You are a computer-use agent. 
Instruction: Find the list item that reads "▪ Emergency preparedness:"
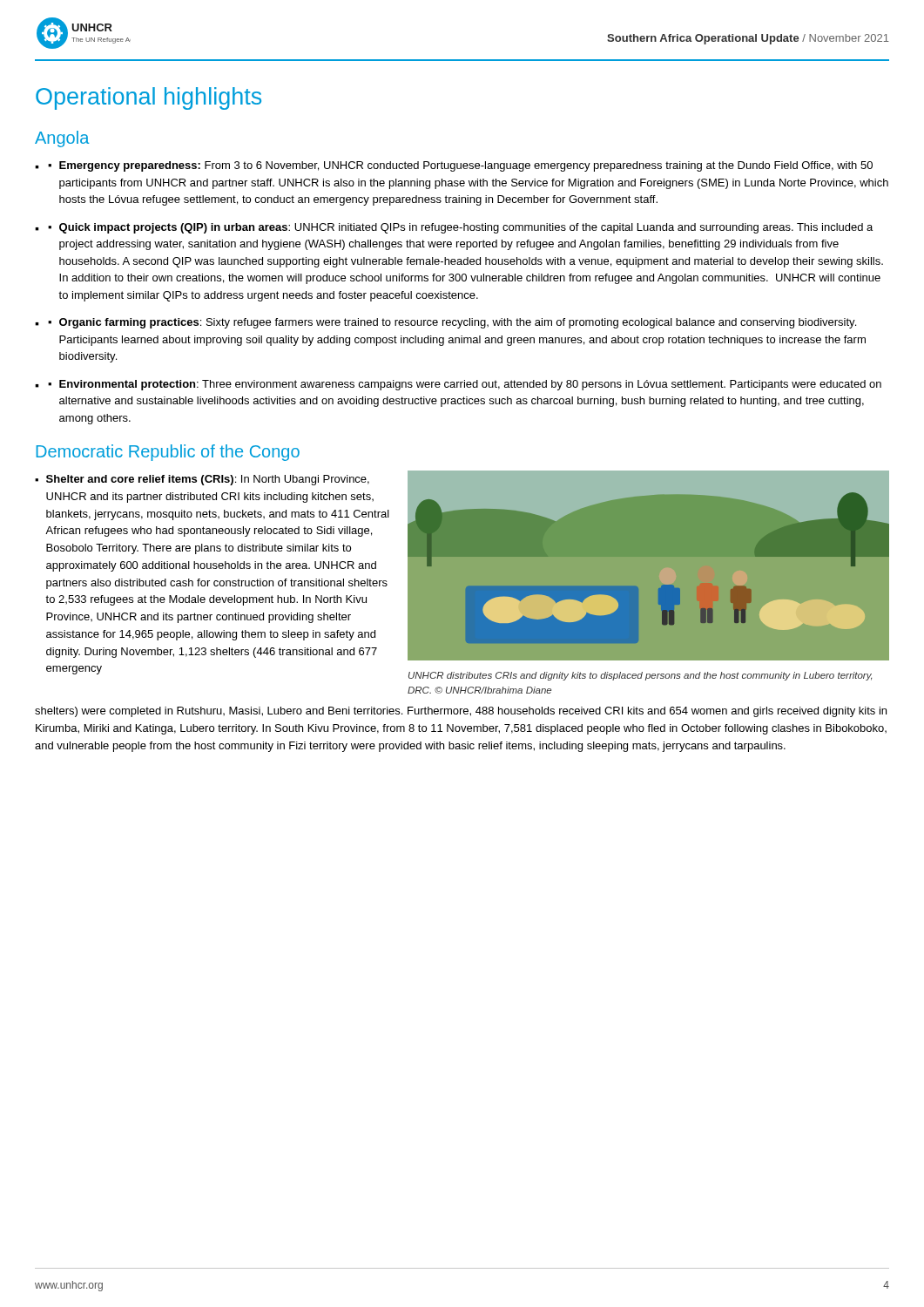tap(469, 182)
